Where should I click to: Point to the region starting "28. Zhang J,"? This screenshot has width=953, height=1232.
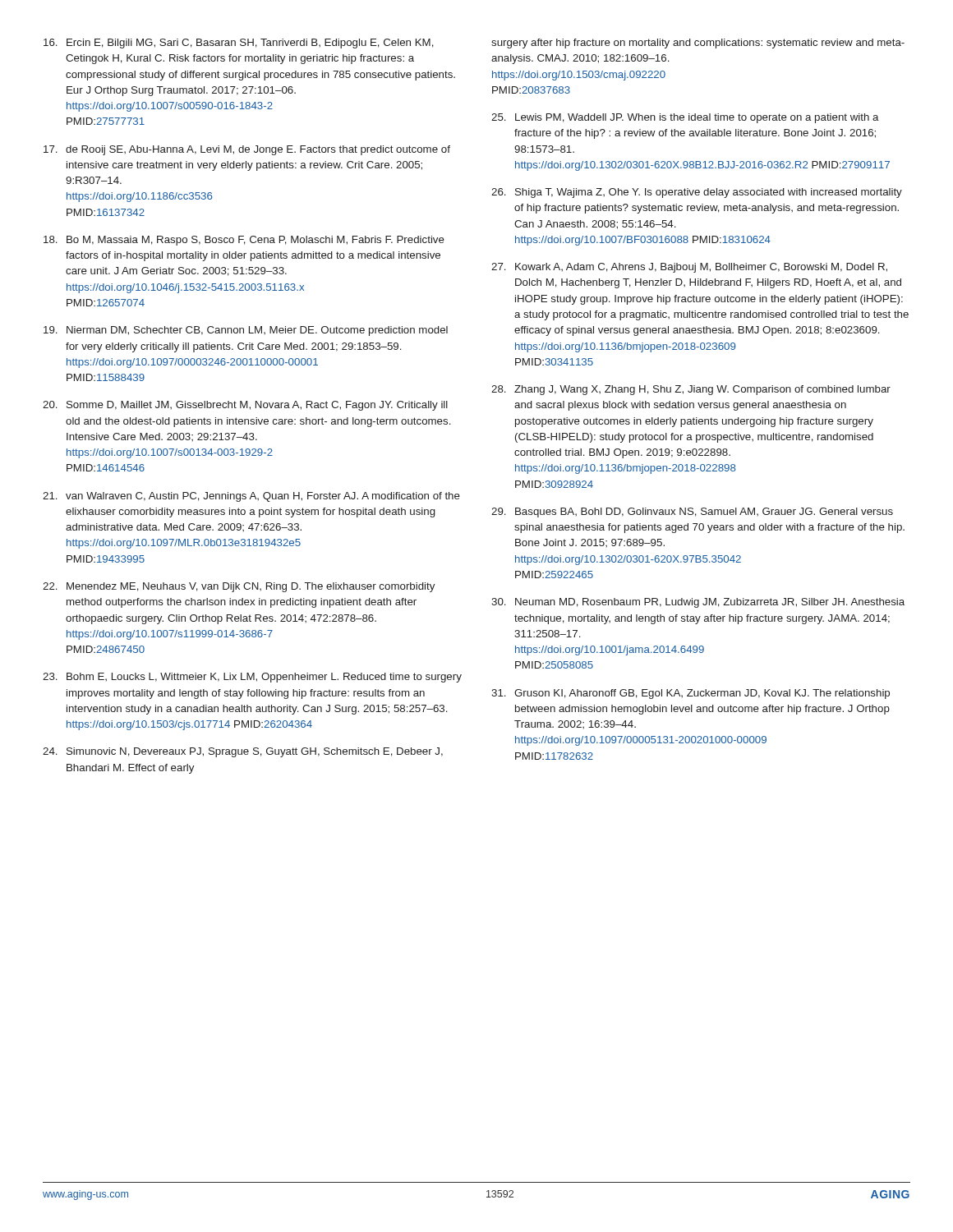[x=701, y=437]
